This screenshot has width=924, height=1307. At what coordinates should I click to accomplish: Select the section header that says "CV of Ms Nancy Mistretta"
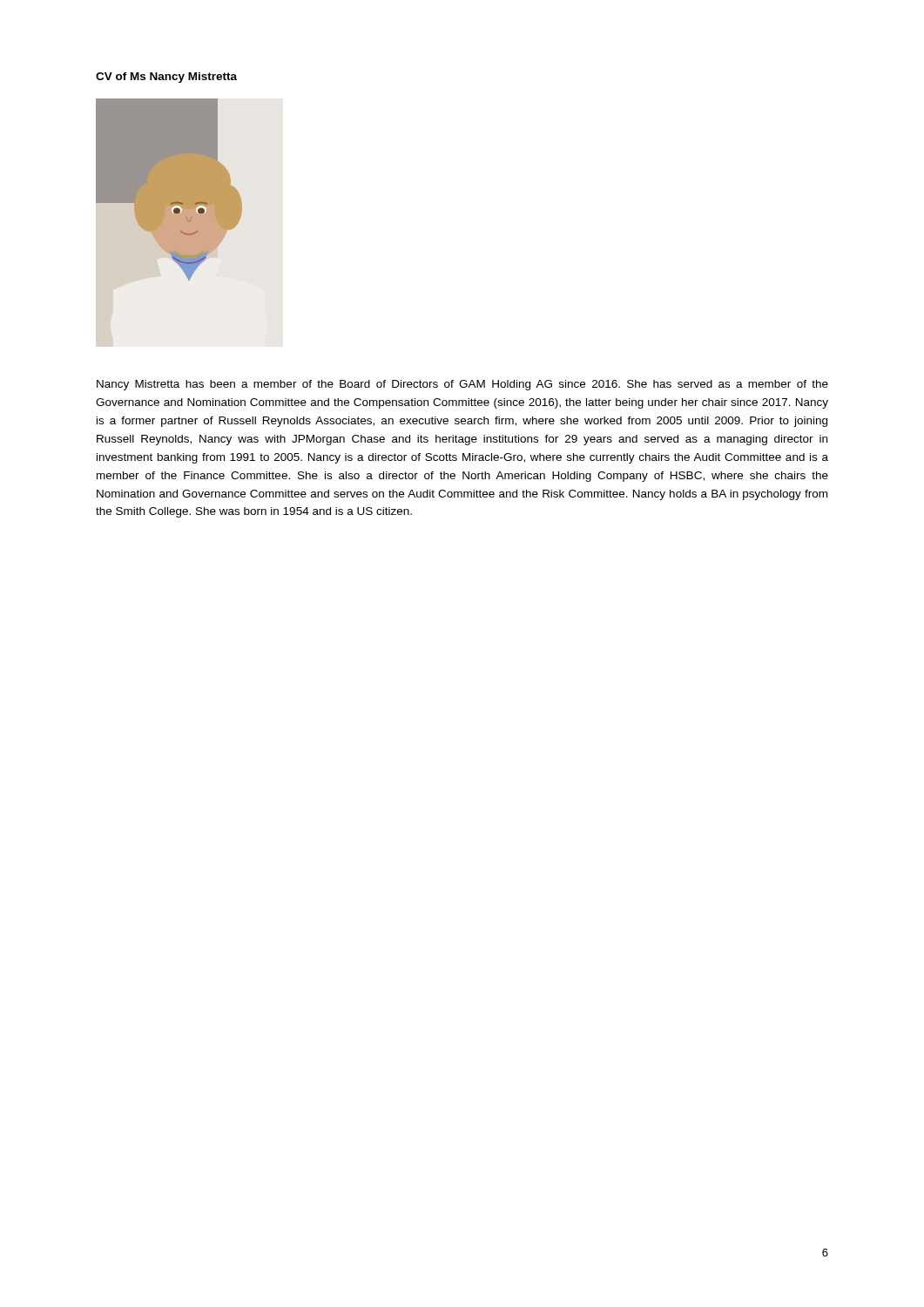(166, 76)
